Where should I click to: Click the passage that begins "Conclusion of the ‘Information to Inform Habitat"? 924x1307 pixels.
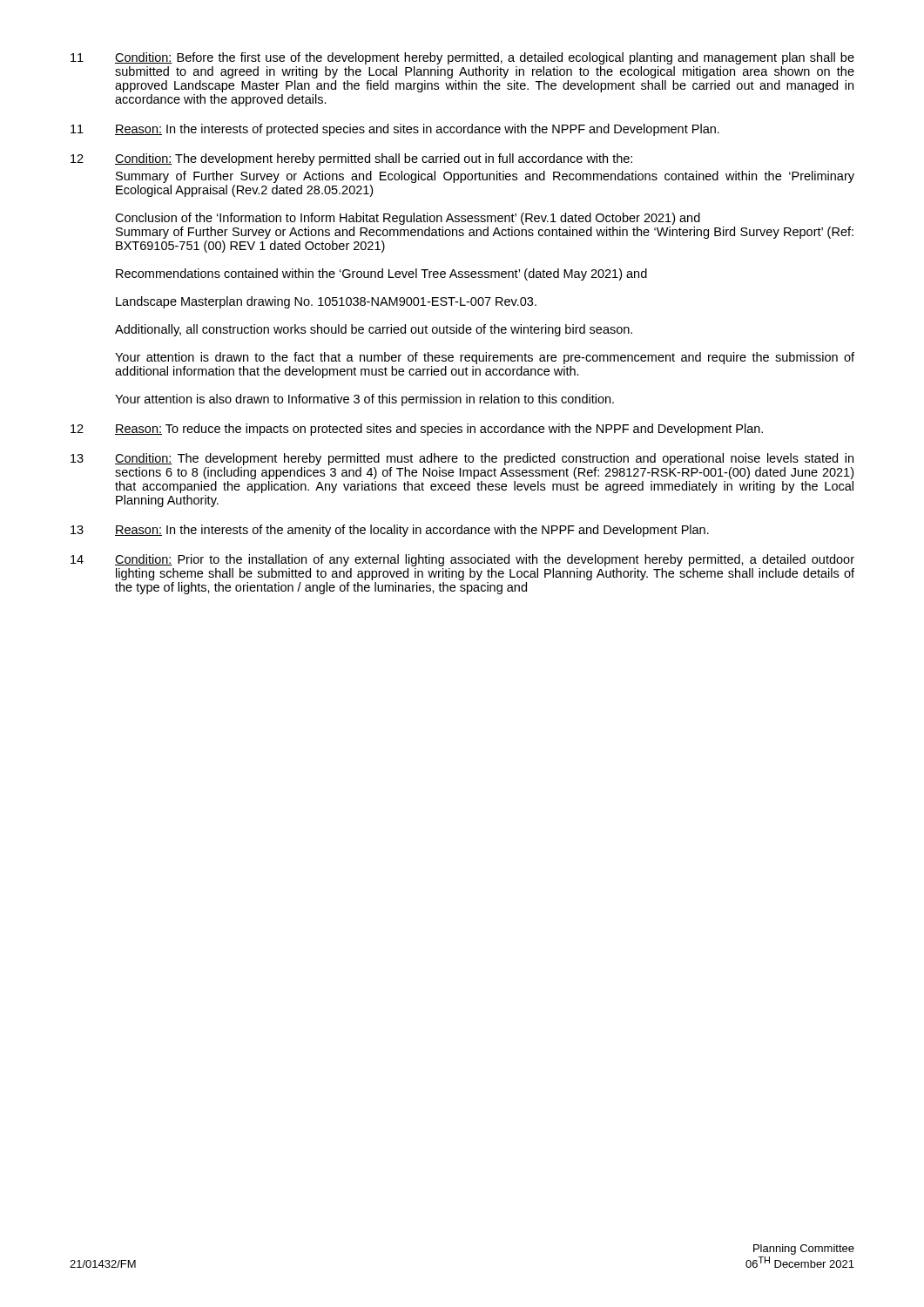pos(485,232)
